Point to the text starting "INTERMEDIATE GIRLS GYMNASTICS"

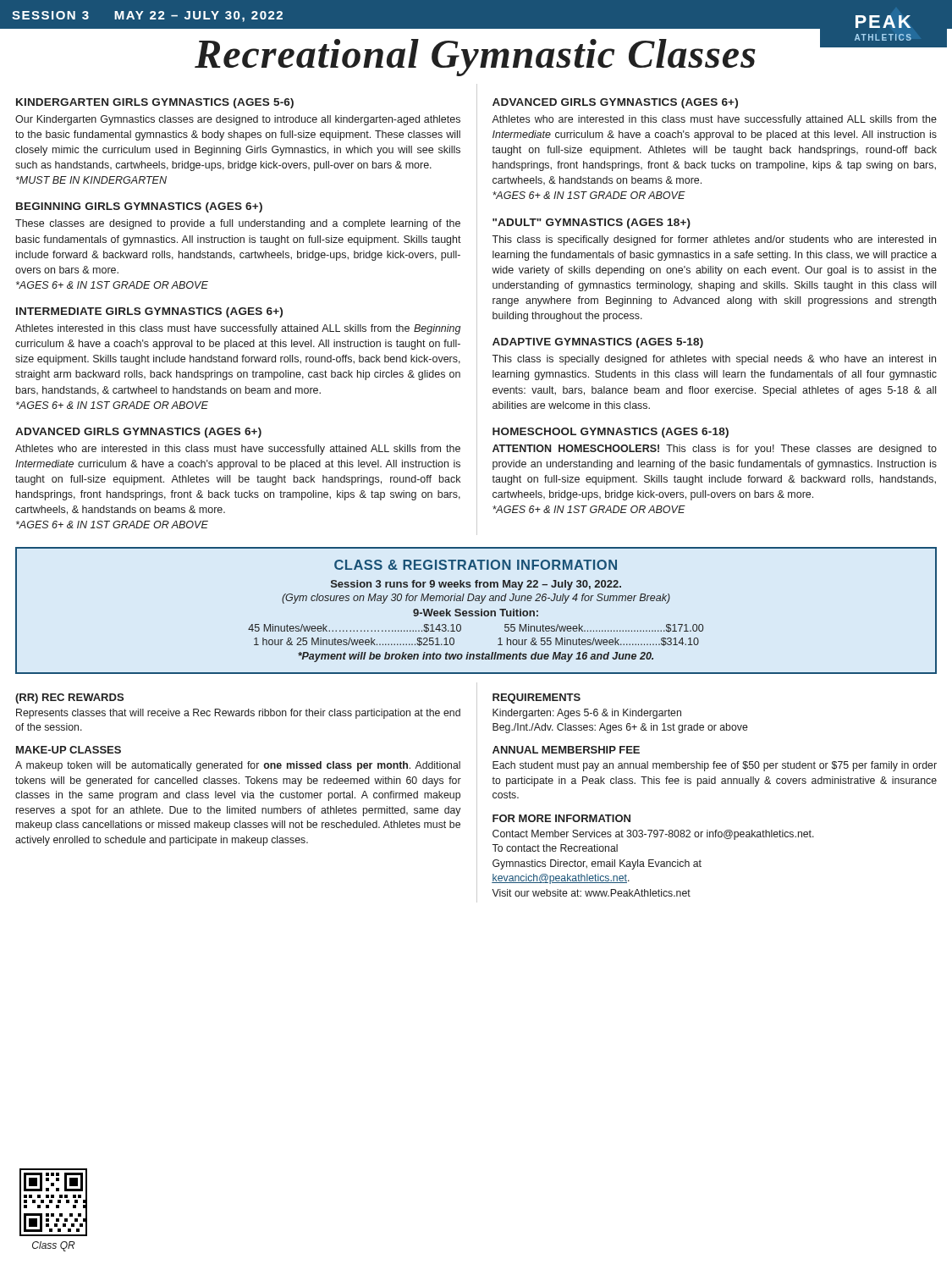(149, 311)
